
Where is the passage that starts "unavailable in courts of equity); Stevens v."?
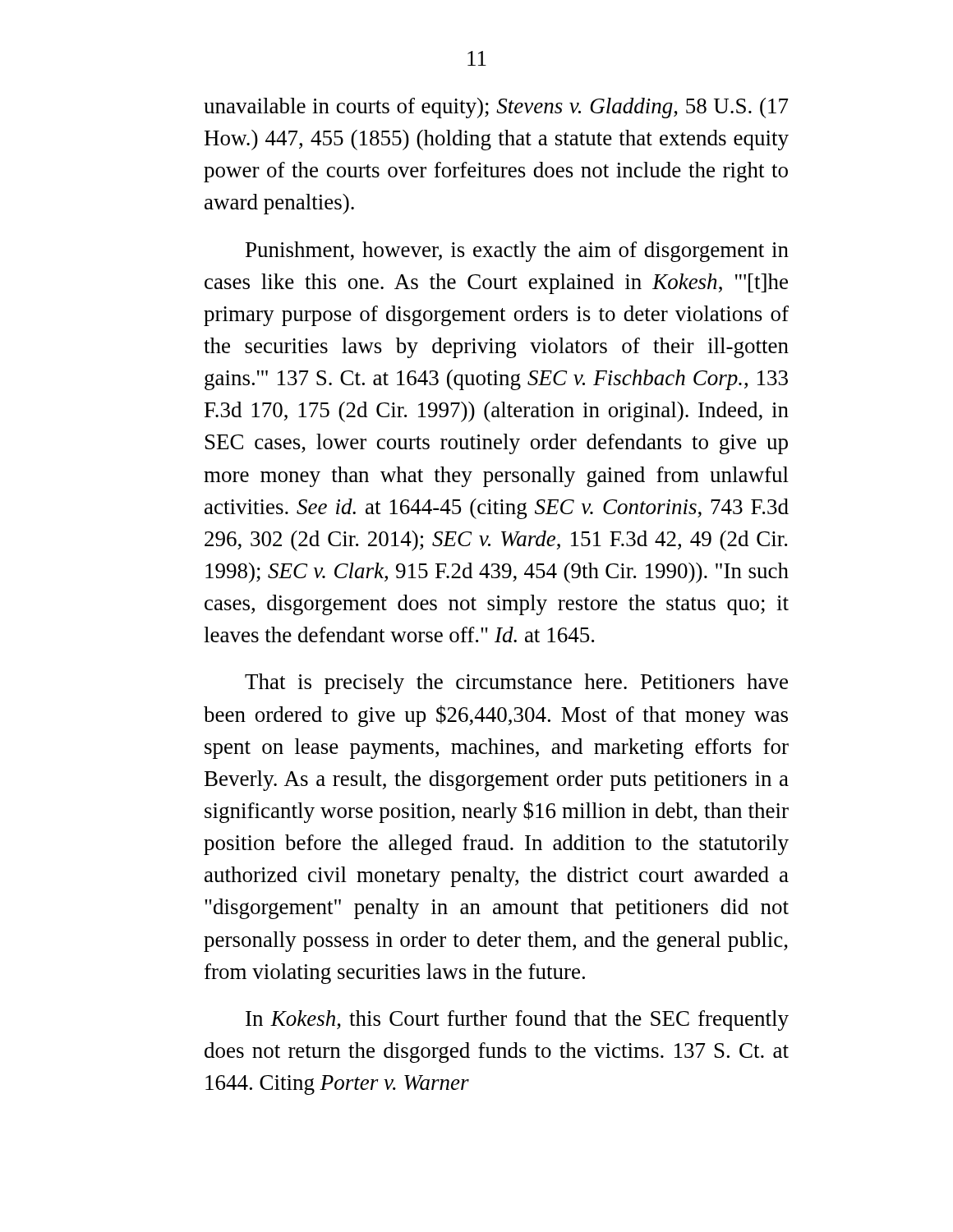click(x=496, y=154)
